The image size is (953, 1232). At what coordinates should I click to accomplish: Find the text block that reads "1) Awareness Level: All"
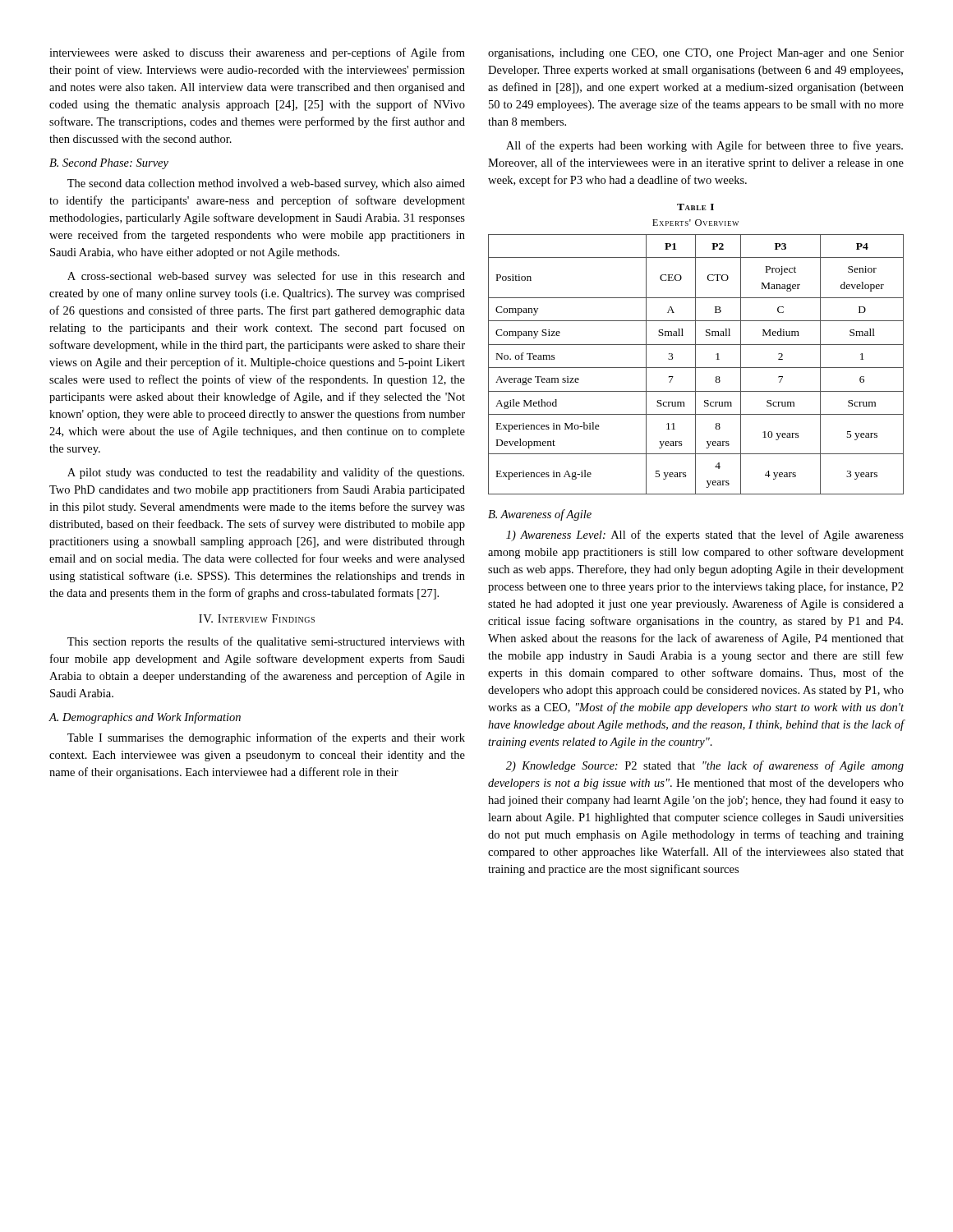696,702
